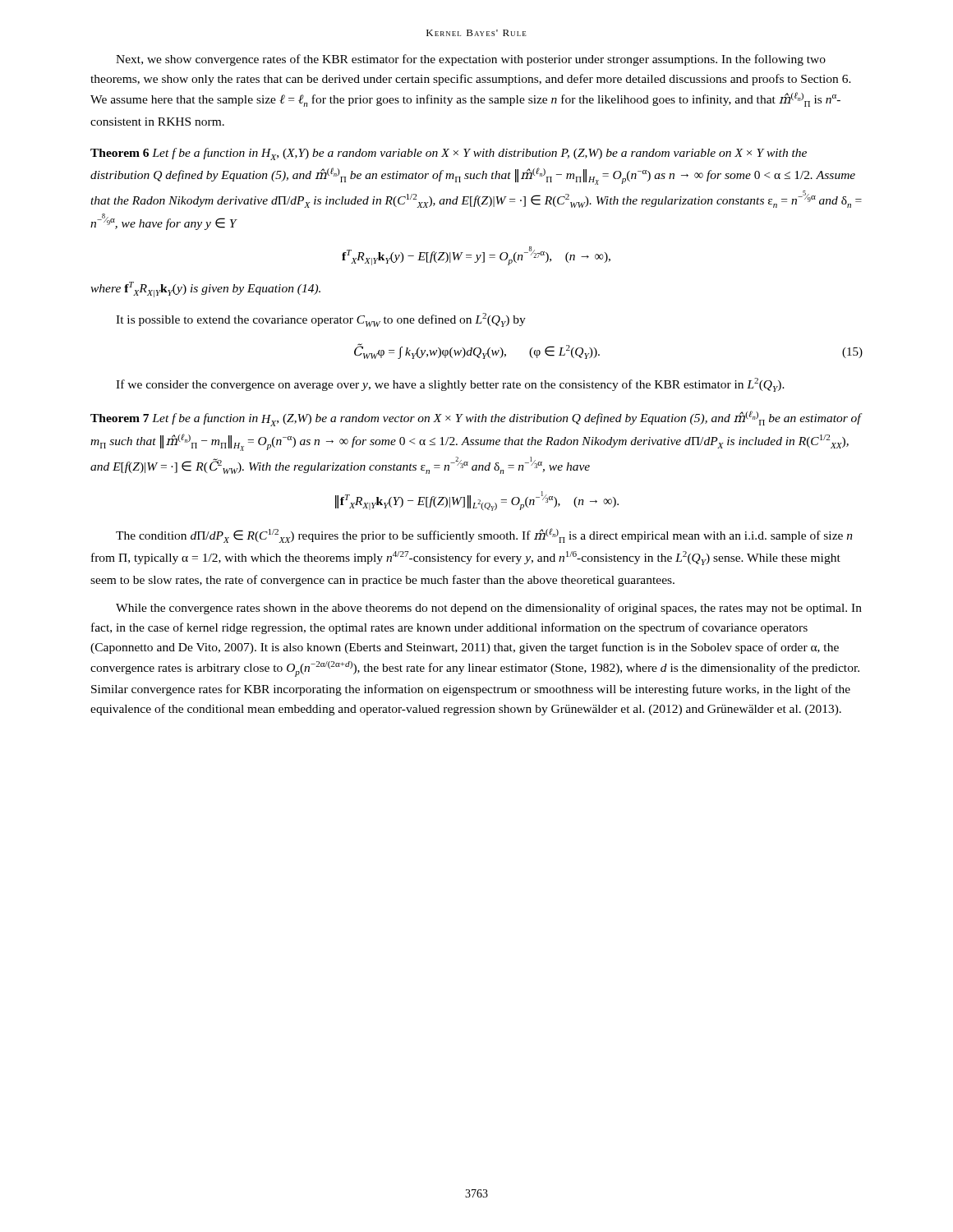The width and height of the screenshot is (953, 1232).
Task: Locate the element starting "While the convergence rates shown in the"
Action: click(476, 658)
